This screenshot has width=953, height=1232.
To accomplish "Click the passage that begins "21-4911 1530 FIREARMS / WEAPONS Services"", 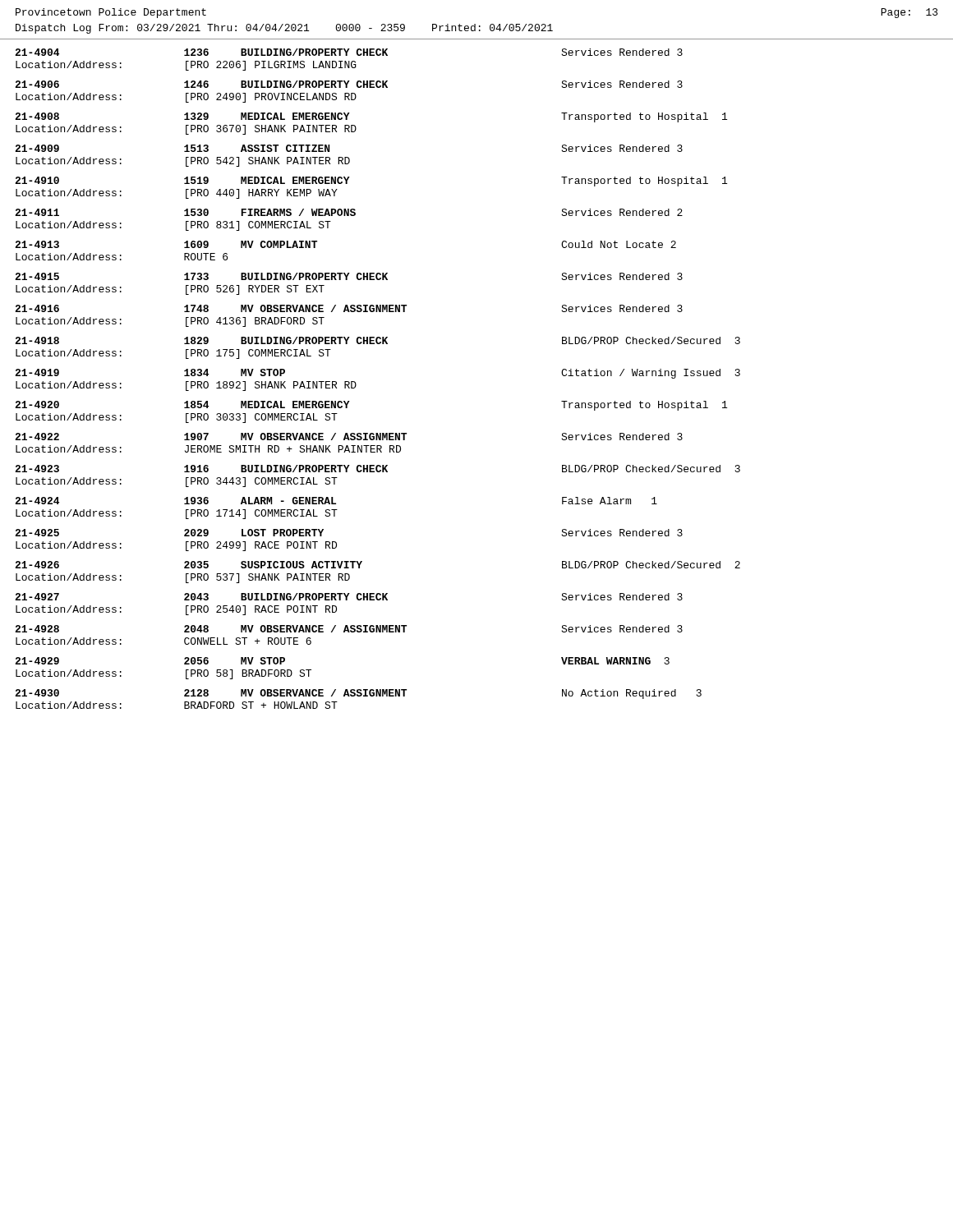I will tap(349, 212).
